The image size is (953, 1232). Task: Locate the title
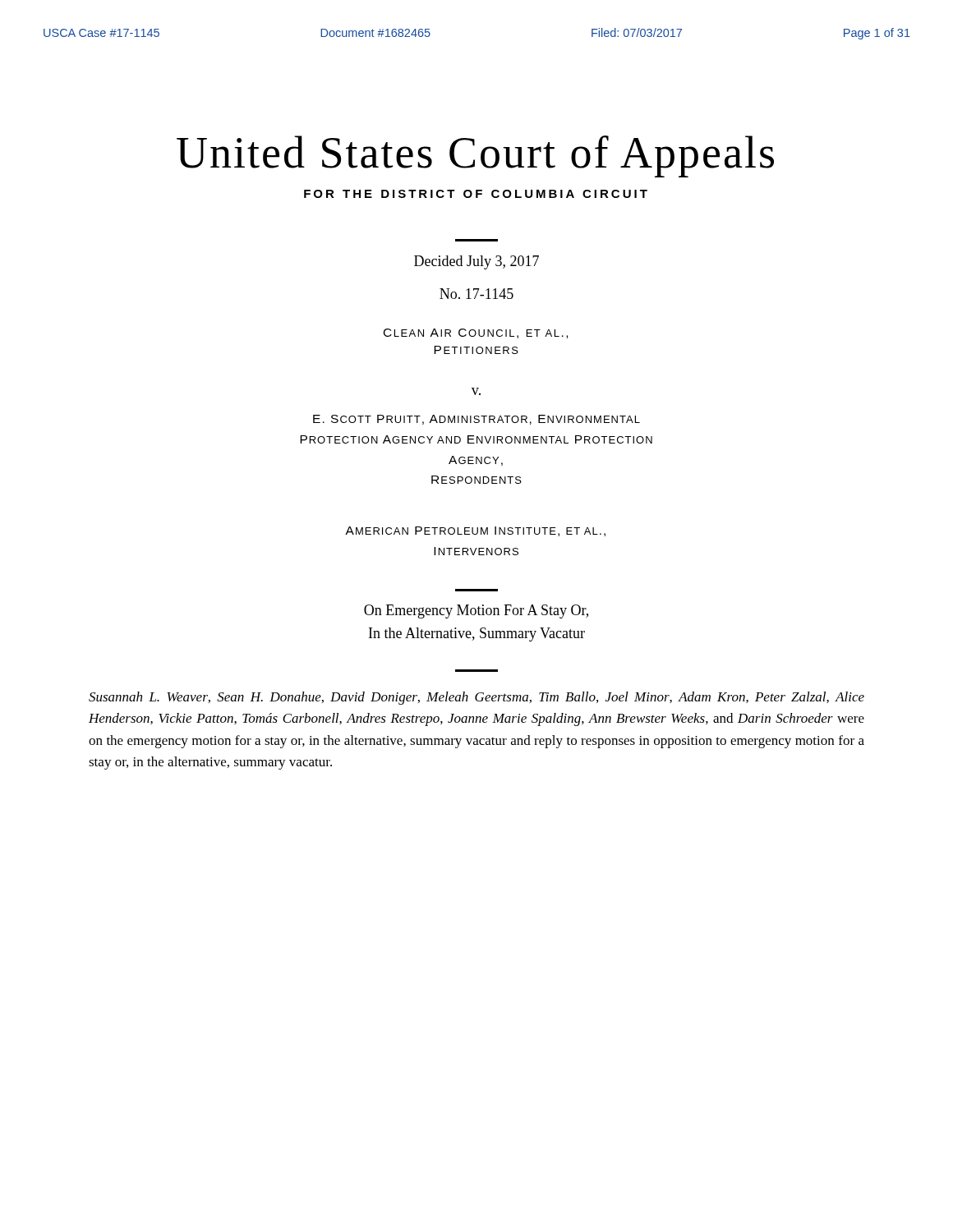click(476, 164)
